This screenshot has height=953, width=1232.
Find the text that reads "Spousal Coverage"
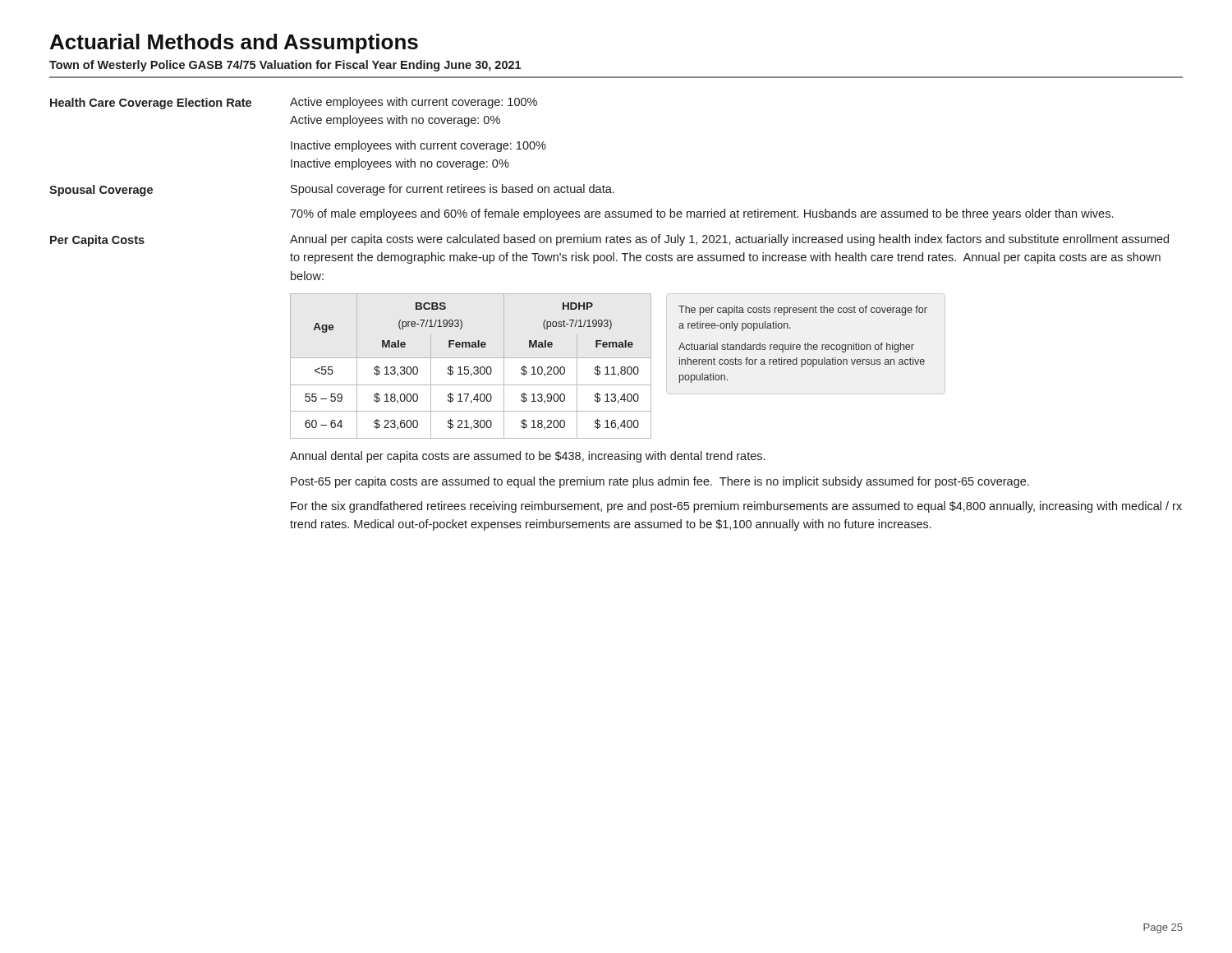pyautogui.click(x=101, y=190)
